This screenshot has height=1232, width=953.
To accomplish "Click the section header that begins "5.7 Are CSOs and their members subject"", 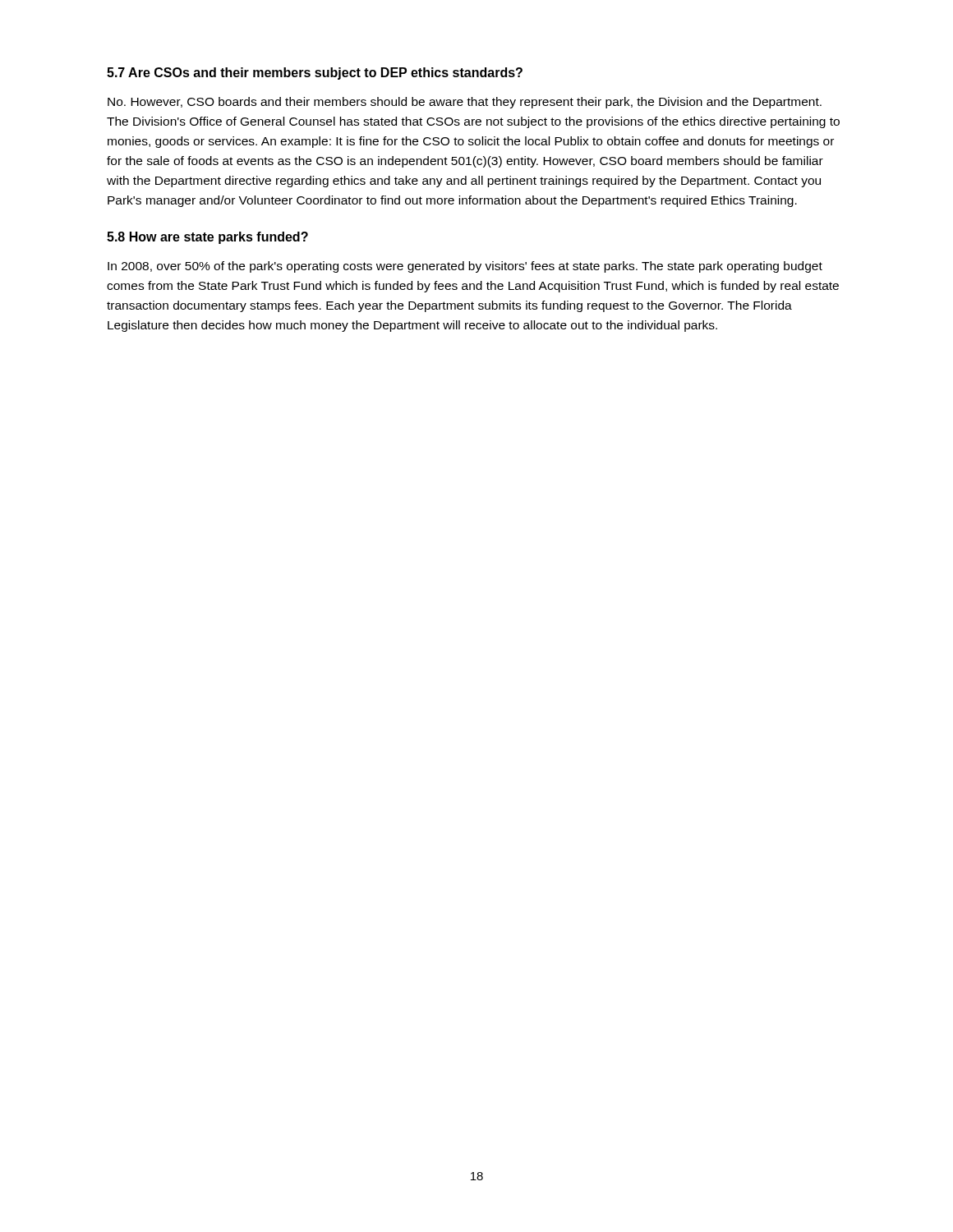I will pos(315,73).
